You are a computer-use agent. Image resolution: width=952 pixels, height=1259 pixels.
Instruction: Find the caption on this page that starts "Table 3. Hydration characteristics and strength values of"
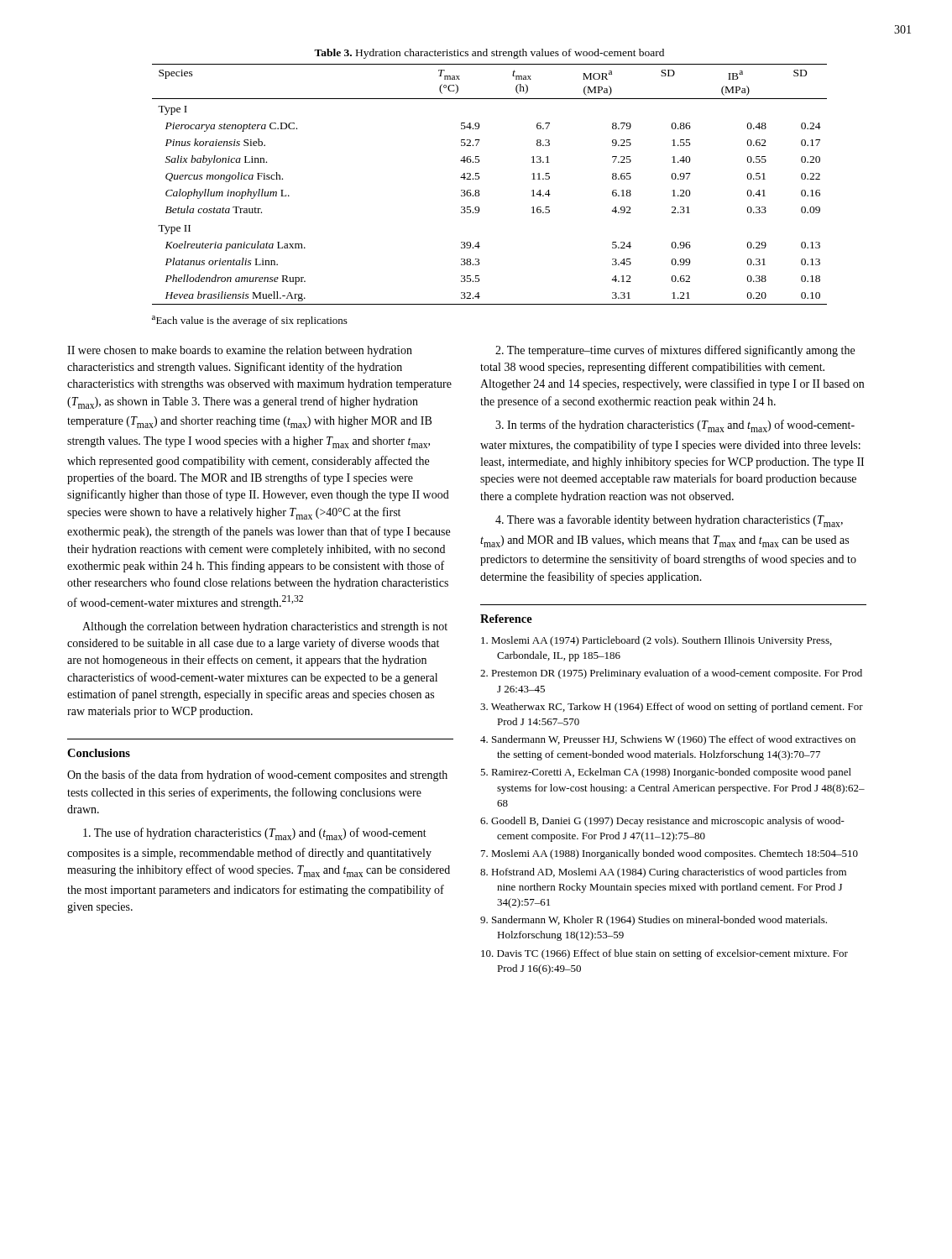point(489,53)
